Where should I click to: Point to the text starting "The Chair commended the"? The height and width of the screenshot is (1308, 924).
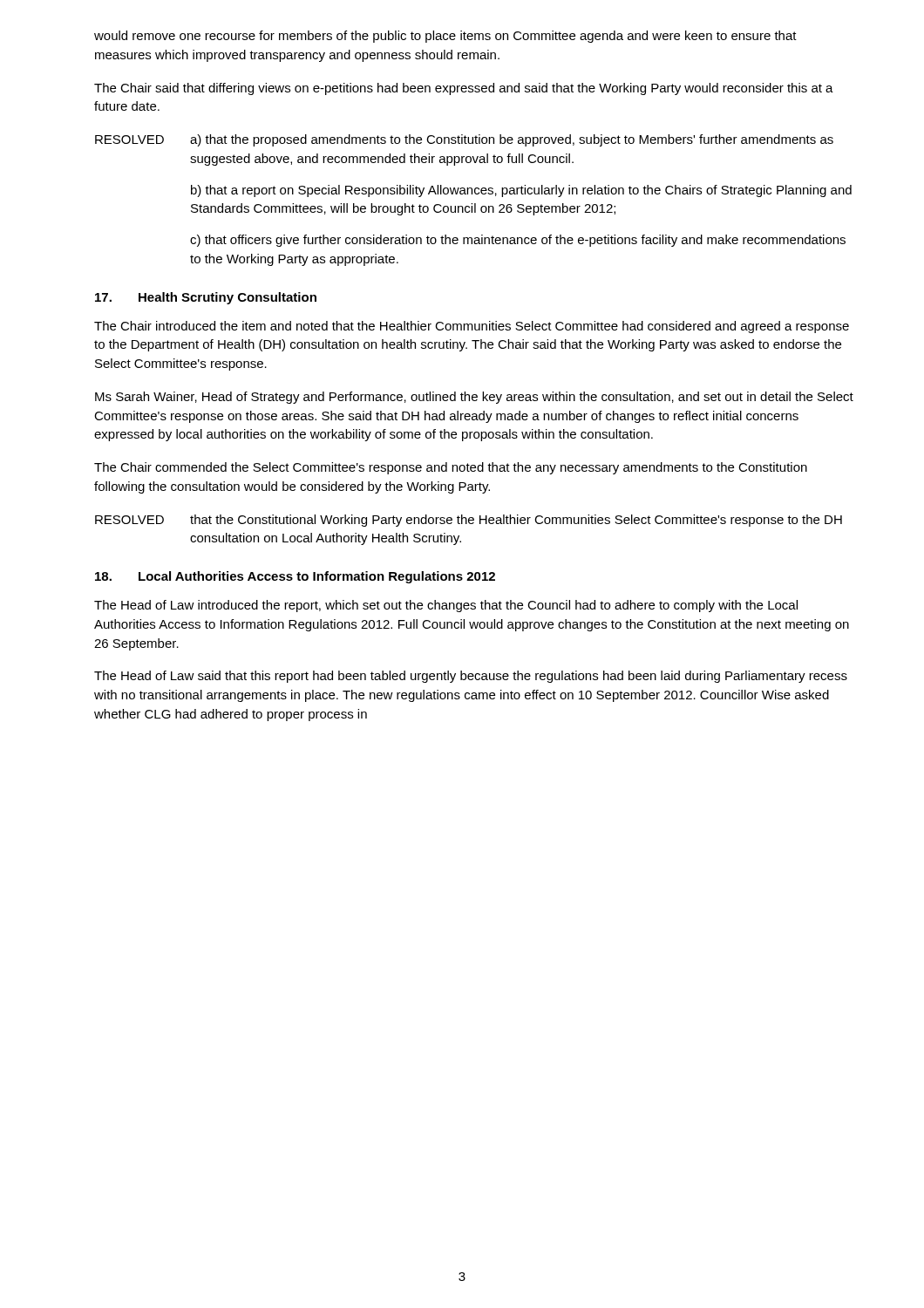451,476
